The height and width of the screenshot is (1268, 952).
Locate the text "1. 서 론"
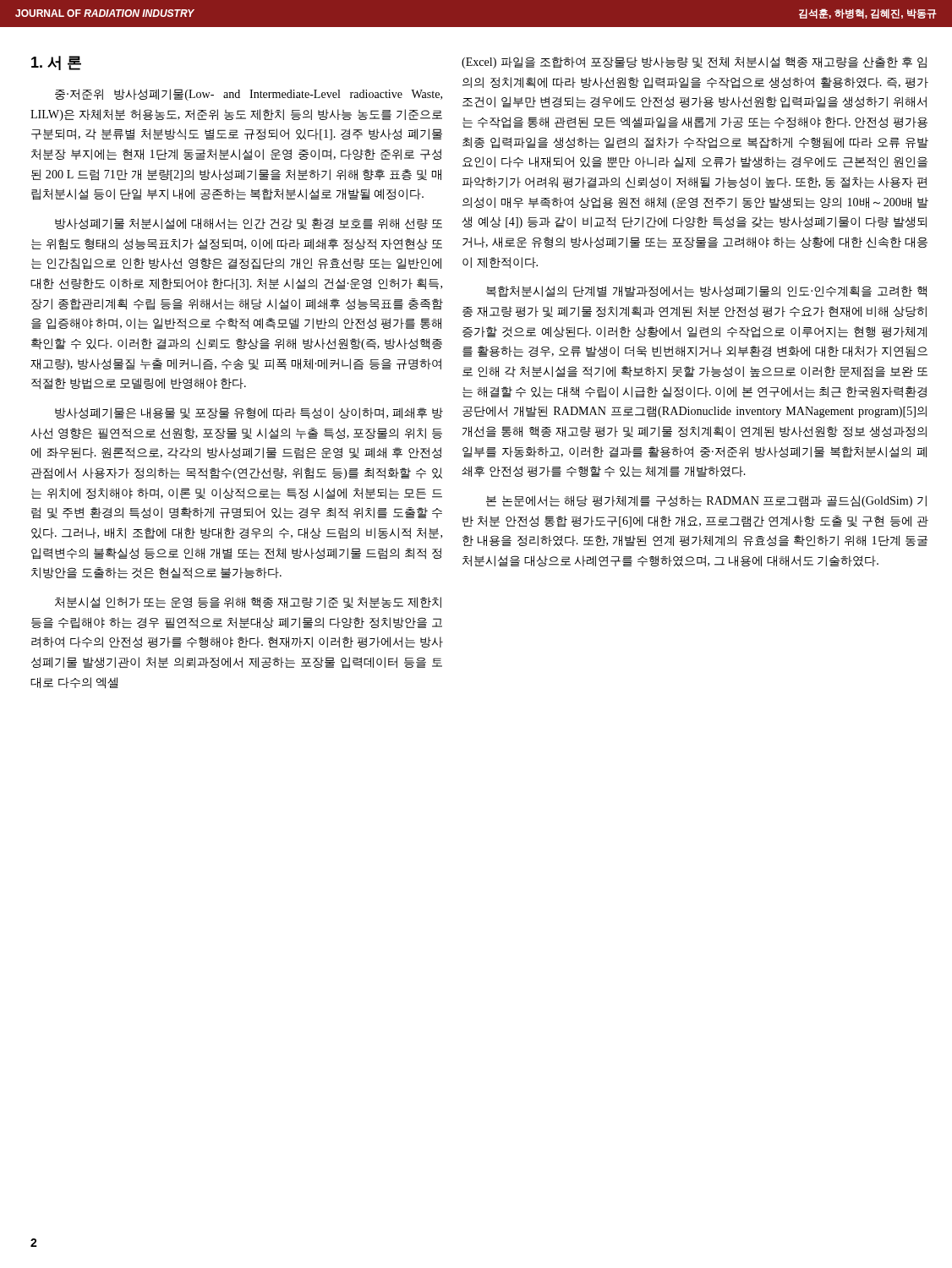tap(56, 63)
